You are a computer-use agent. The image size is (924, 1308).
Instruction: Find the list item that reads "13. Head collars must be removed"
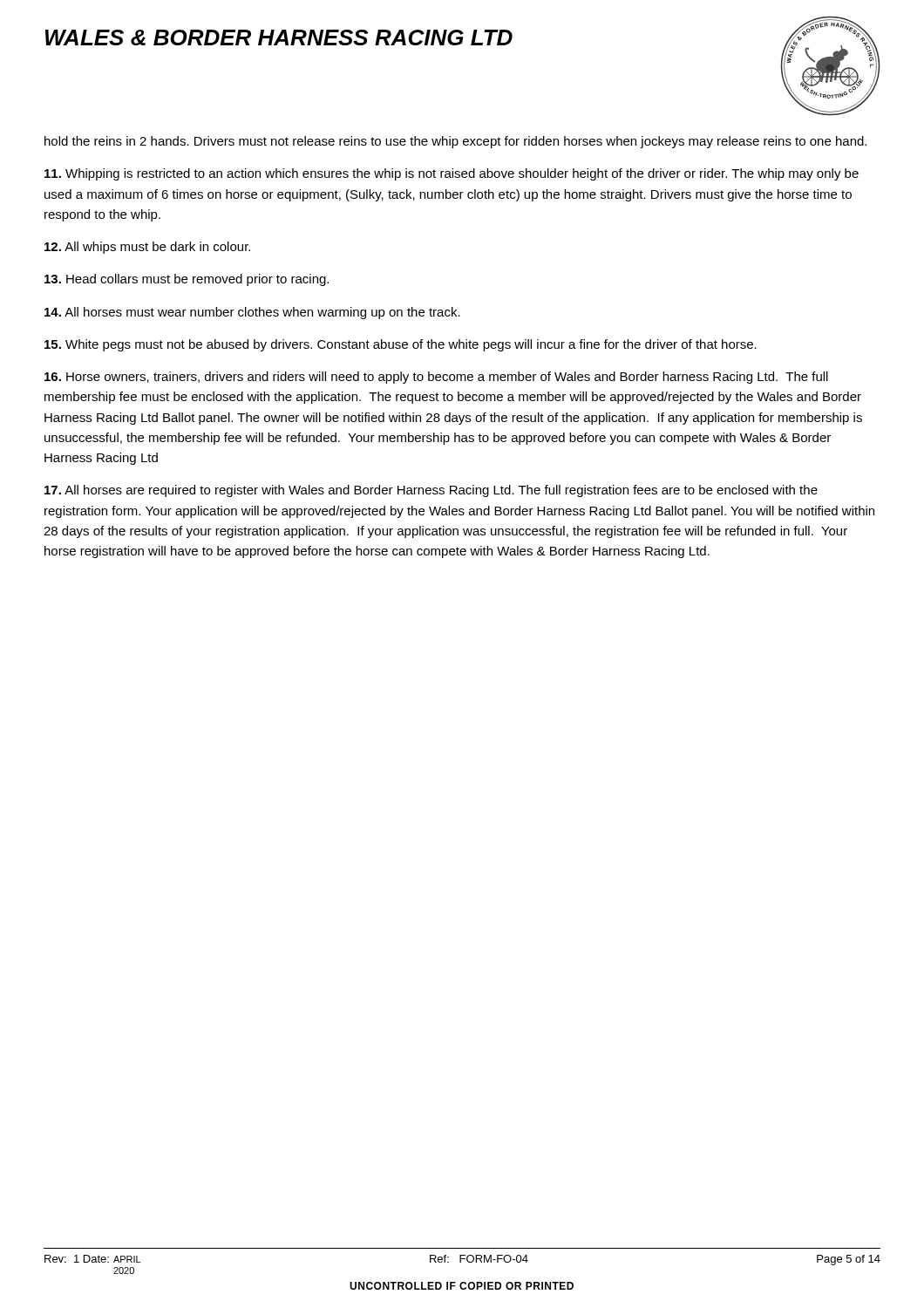click(x=187, y=279)
